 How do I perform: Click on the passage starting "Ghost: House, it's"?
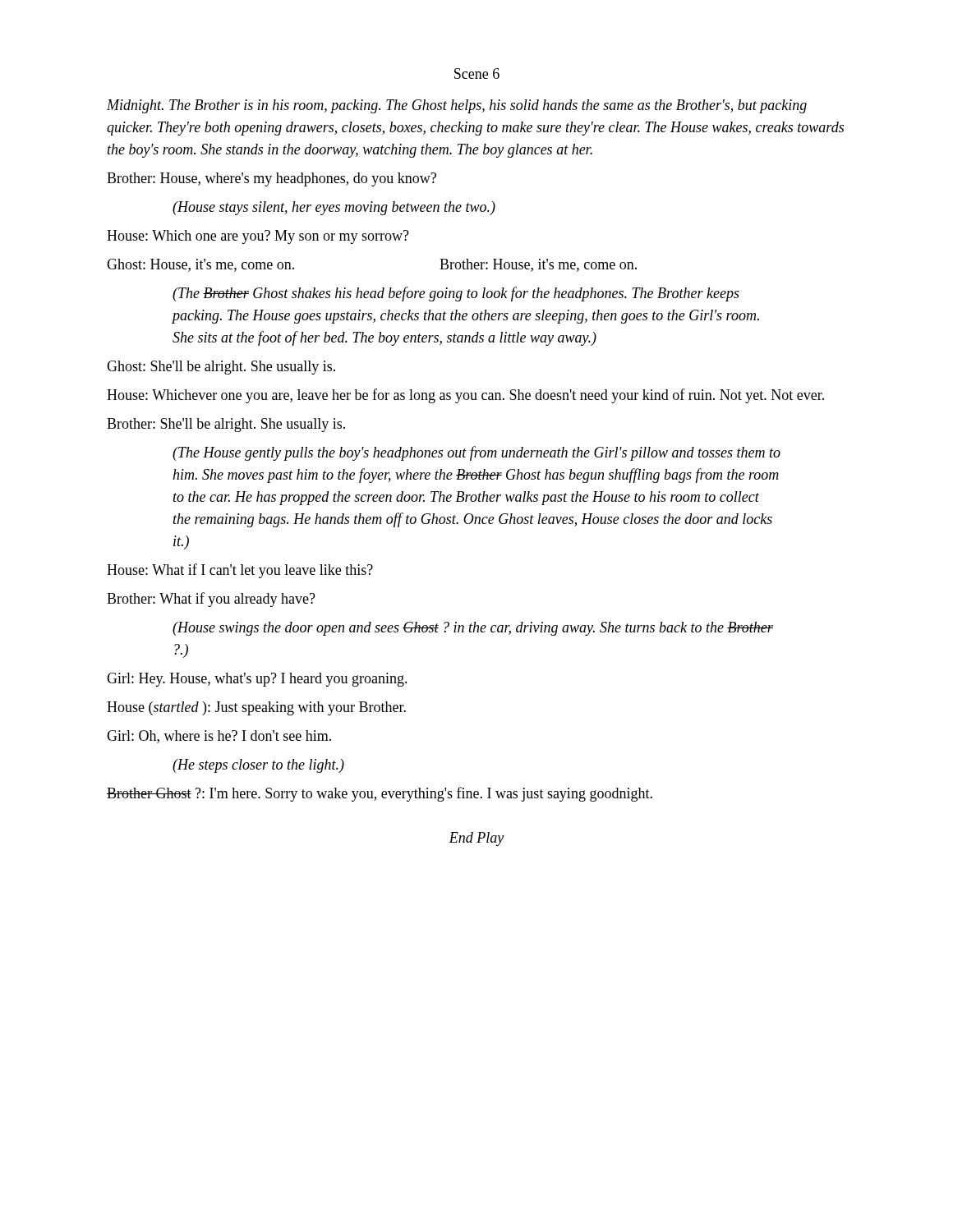(476, 265)
